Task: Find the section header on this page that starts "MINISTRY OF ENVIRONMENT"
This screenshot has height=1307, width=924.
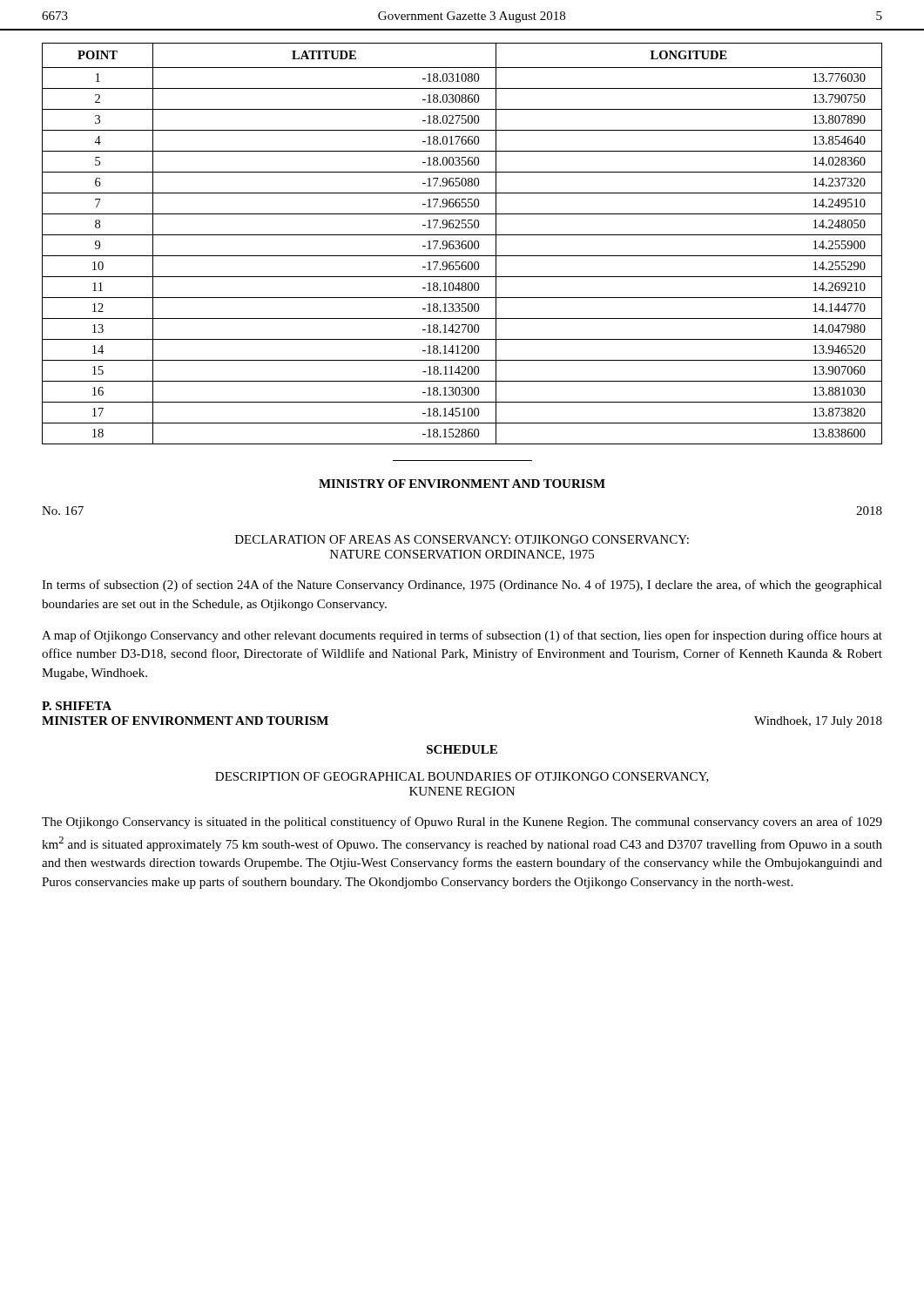Action: (462, 484)
